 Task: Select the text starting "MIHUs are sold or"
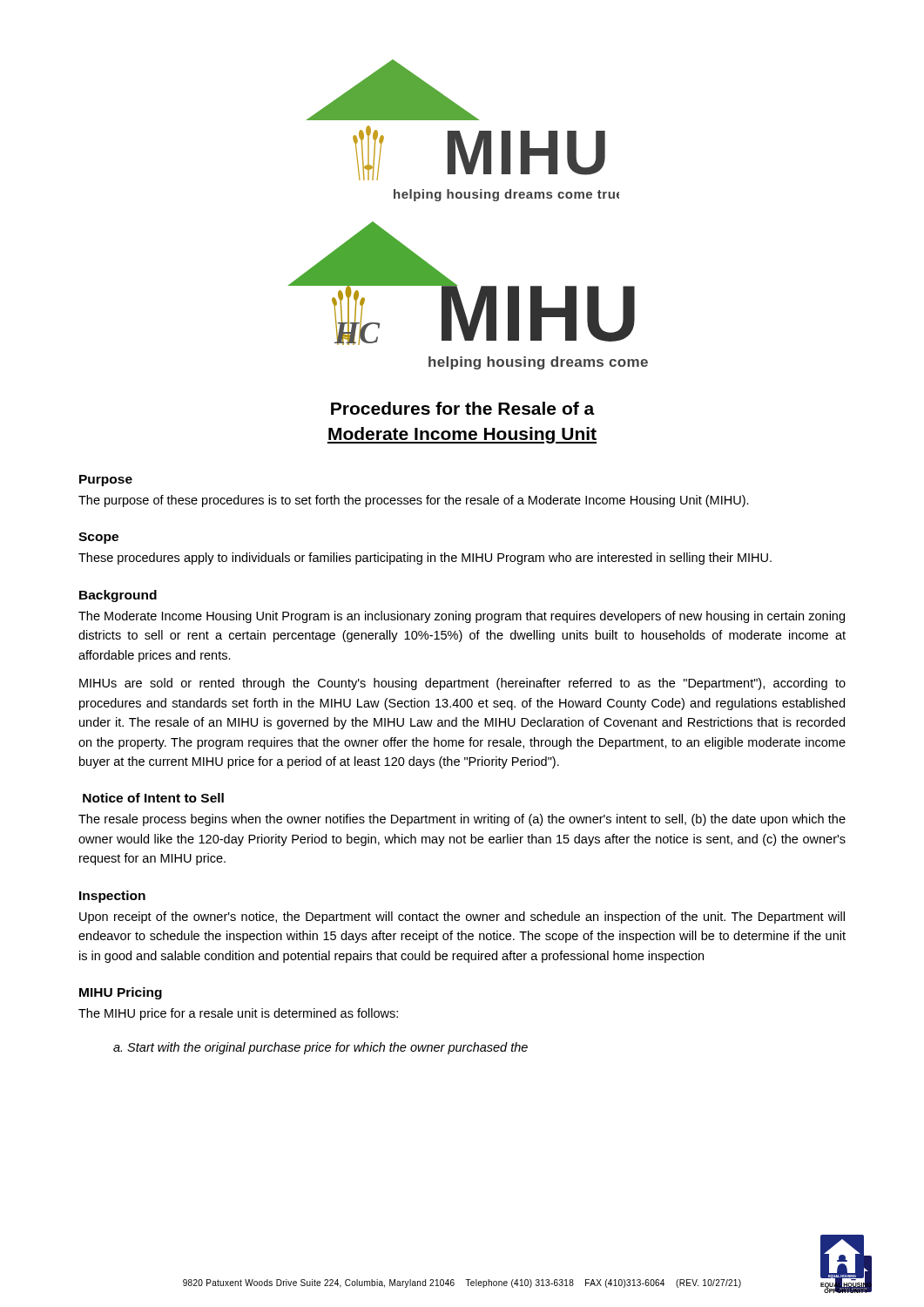462,722
